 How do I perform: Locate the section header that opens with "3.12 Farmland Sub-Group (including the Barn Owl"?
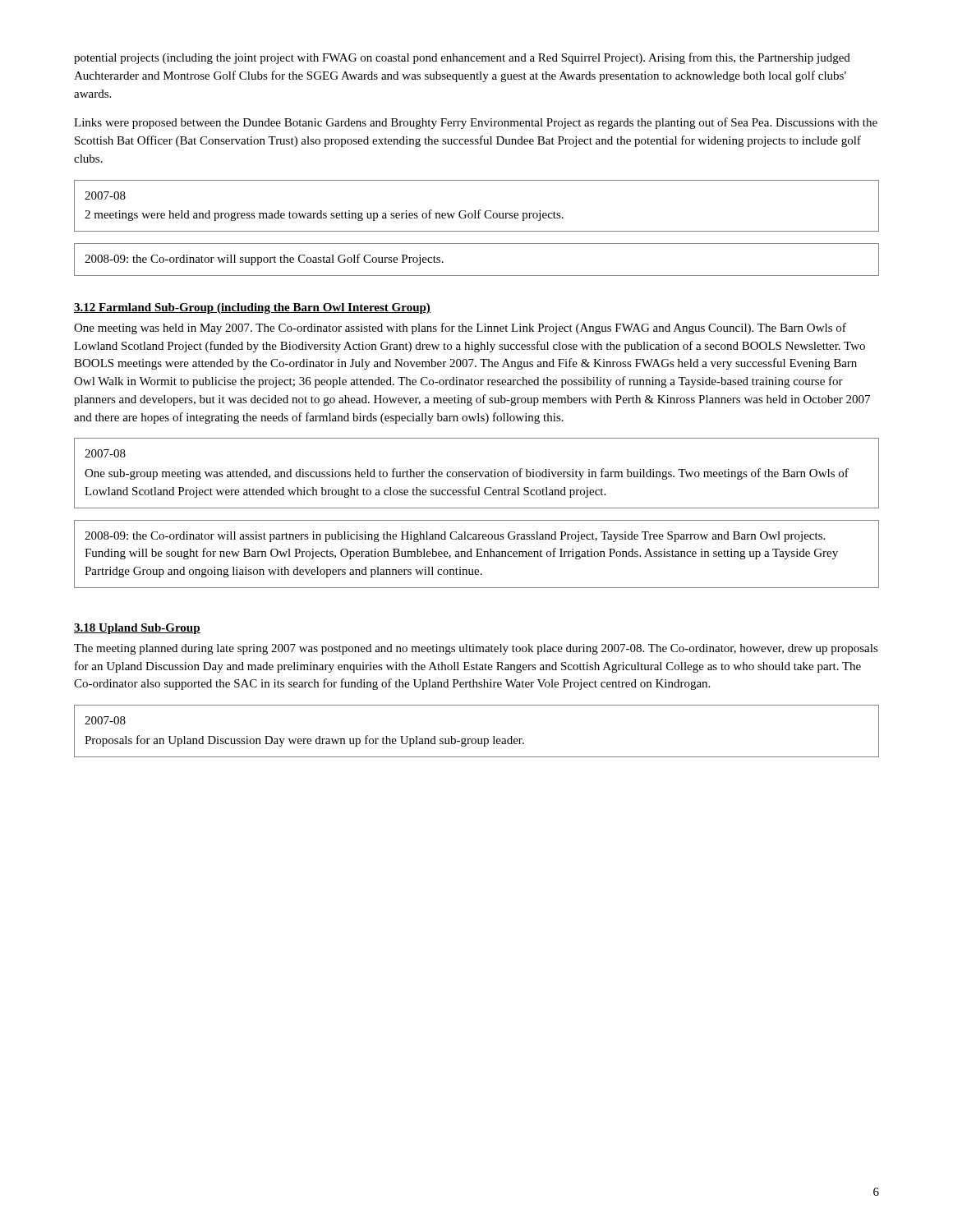(x=252, y=307)
